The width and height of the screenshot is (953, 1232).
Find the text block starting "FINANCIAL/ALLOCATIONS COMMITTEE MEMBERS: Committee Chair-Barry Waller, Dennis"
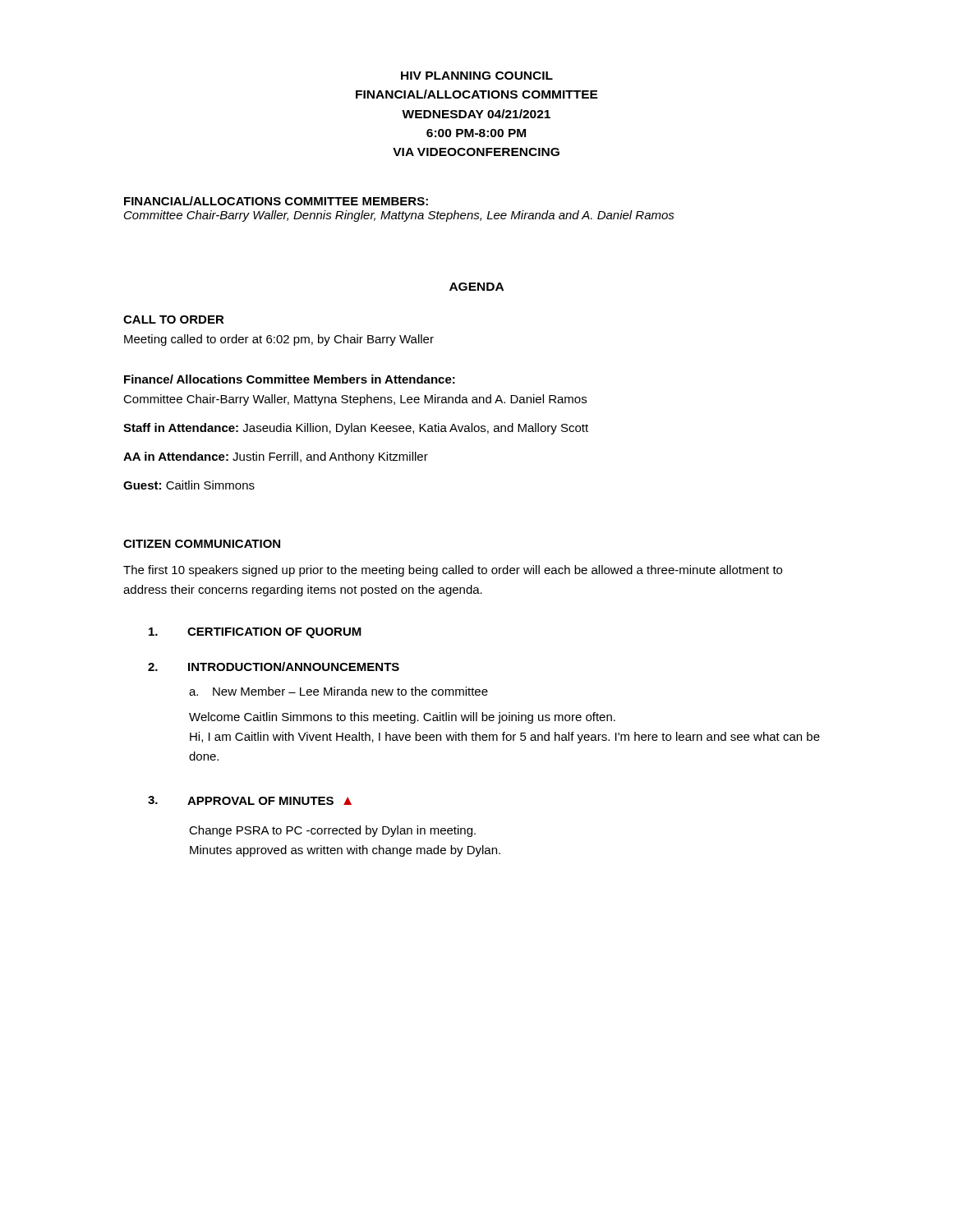pyautogui.click(x=399, y=208)
